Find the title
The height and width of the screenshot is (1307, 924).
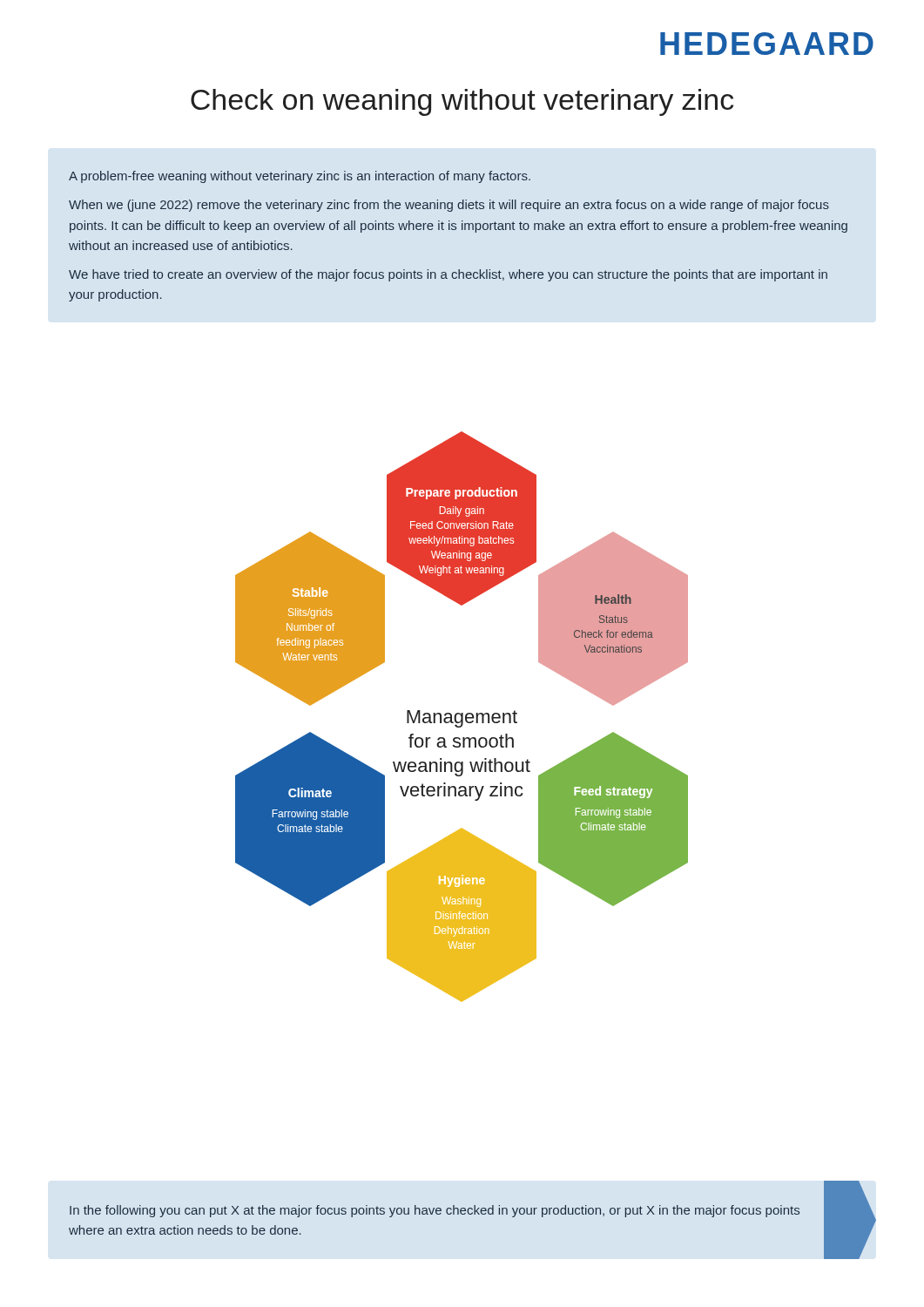click(x=767, y=44)
